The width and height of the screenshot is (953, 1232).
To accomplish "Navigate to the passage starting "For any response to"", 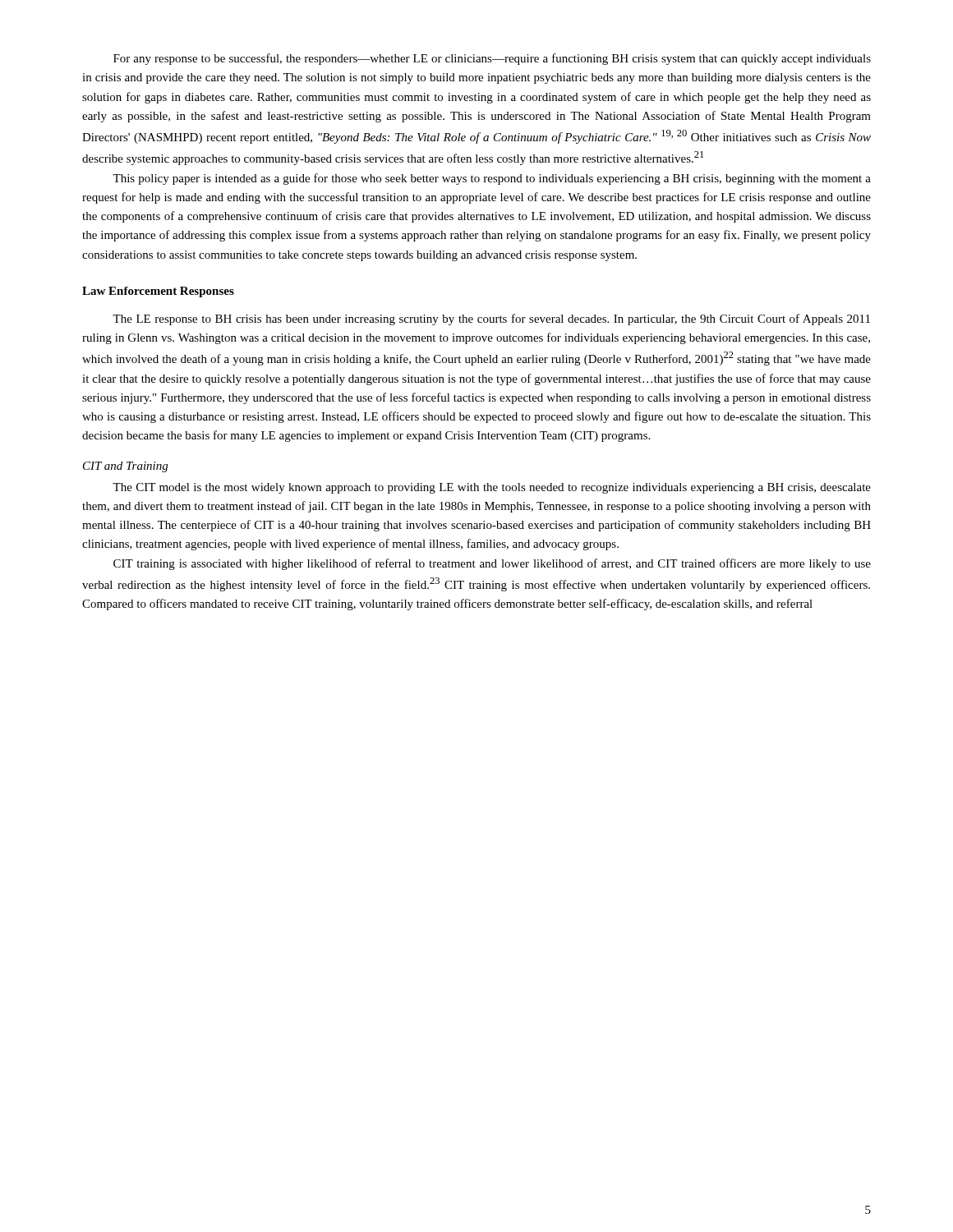I will point(476,109).
